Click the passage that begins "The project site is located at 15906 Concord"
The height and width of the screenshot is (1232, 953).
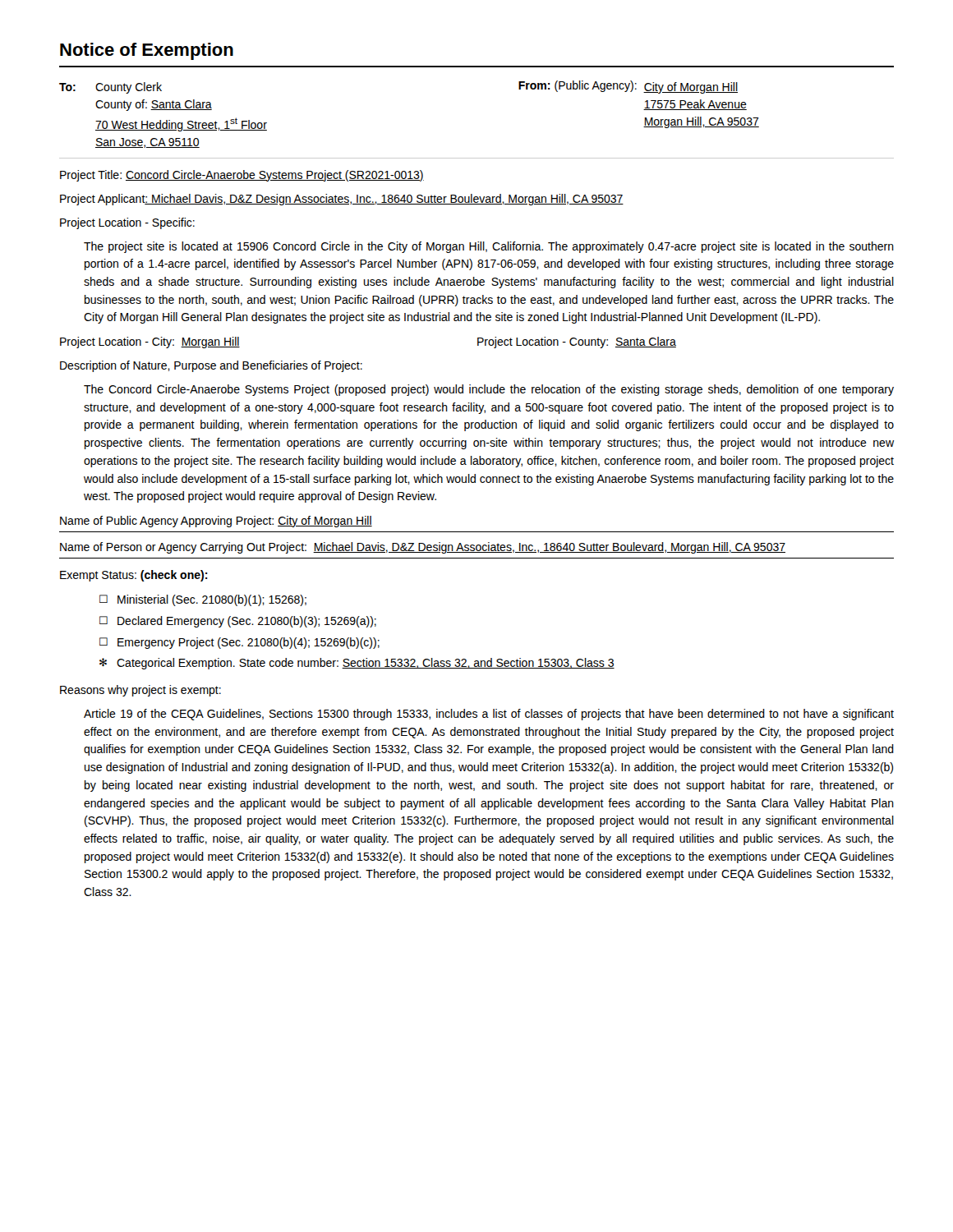pos(489,282)
